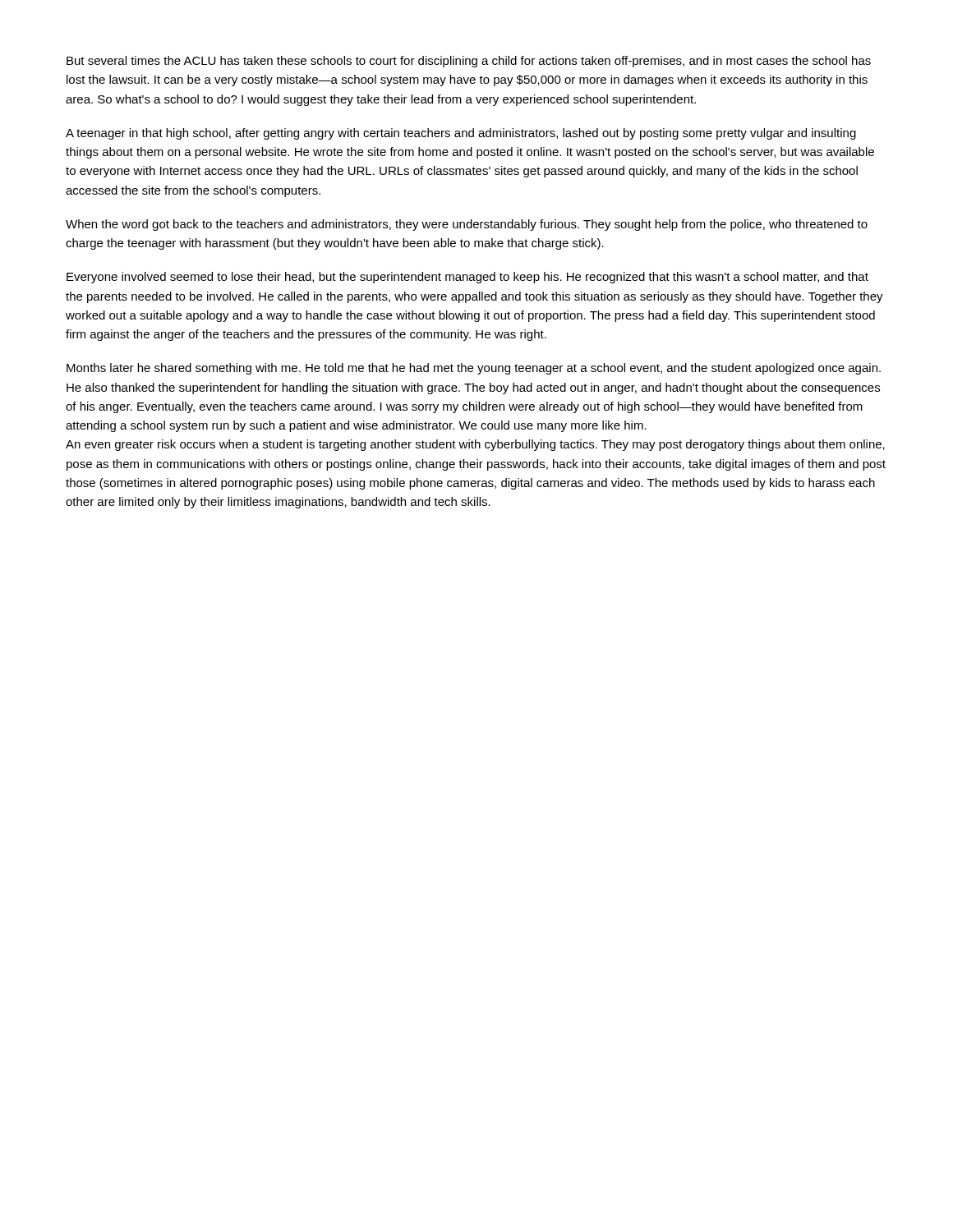The height and width of the screenshot is (1232, 953).
Task: Find the block on this page that starts "Everyone involved seemed to"
Action: (x=474, y=305)
